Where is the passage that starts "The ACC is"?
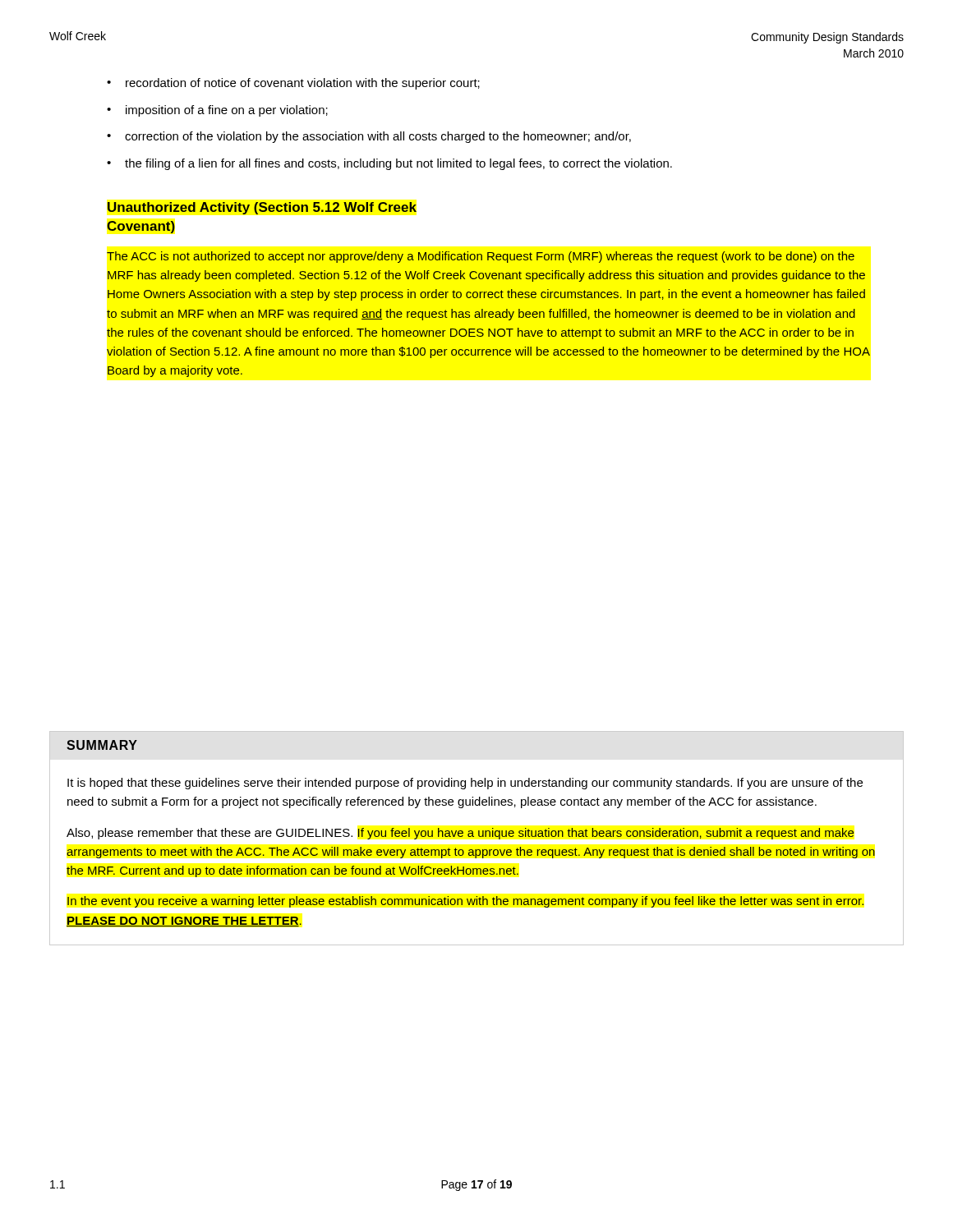The height and width of the screenshot is (1232, 953). 488,313
